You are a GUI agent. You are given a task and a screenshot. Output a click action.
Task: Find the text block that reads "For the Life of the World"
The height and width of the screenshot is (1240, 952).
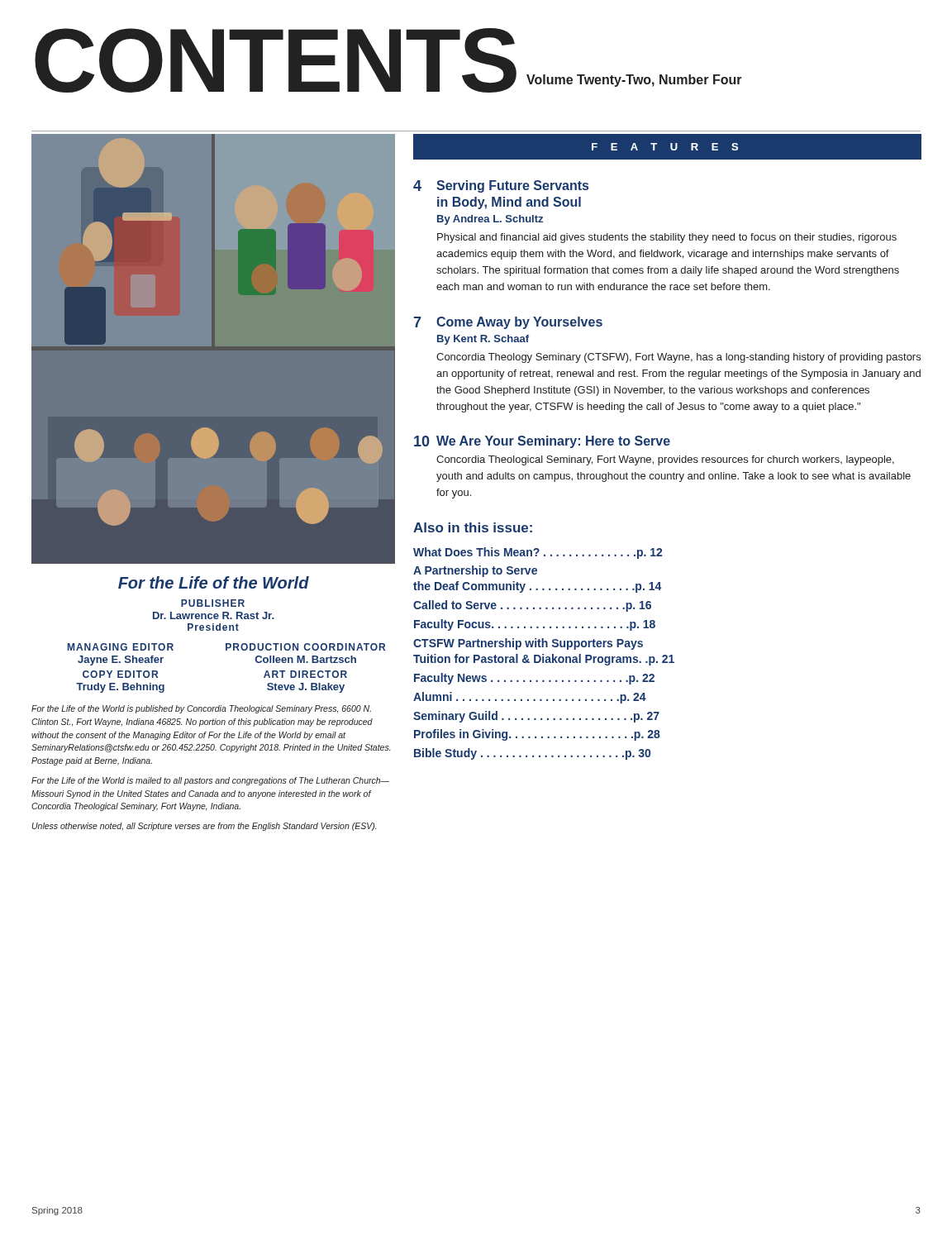[x=213, y=768]
